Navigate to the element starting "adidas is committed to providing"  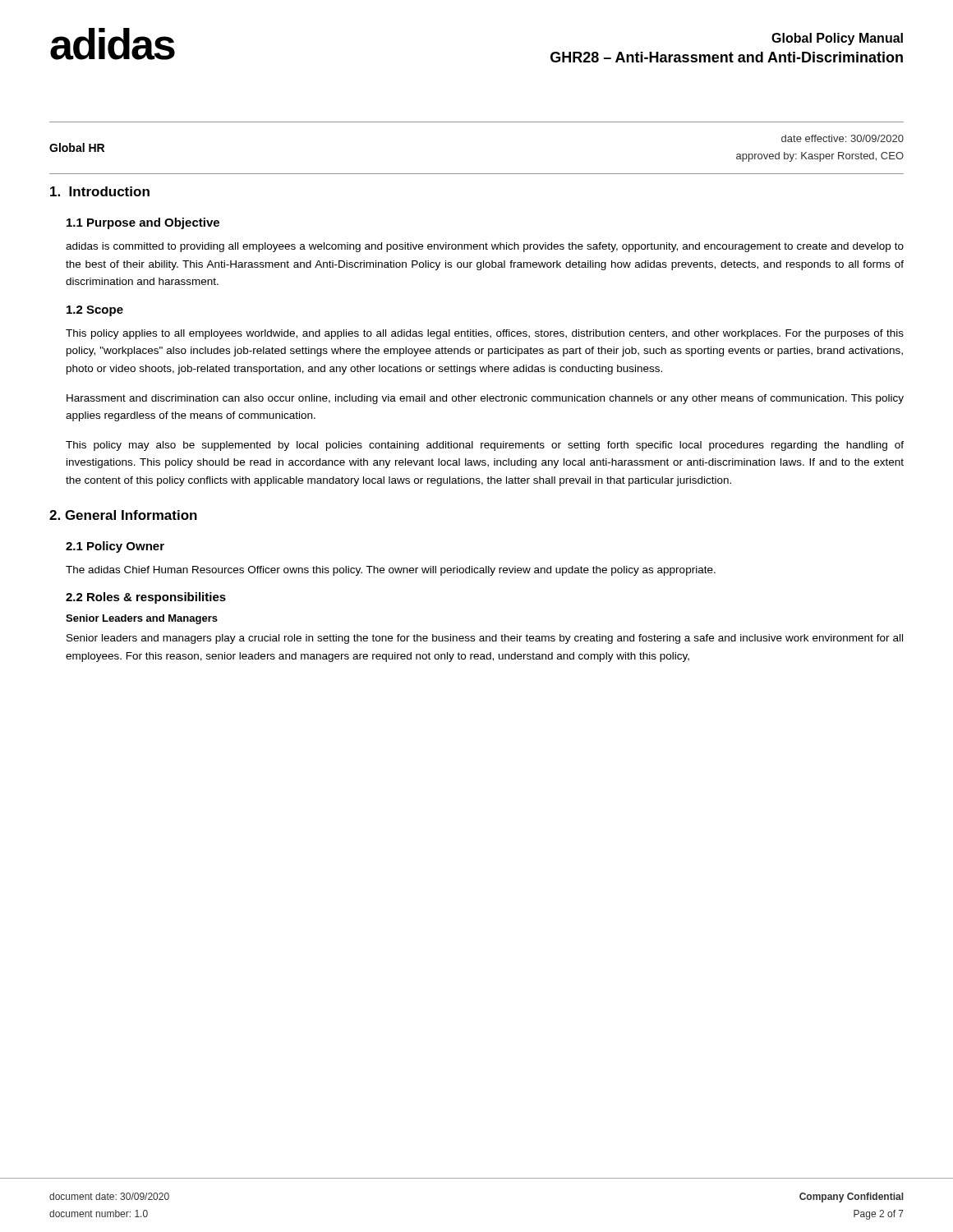point(485,264)
